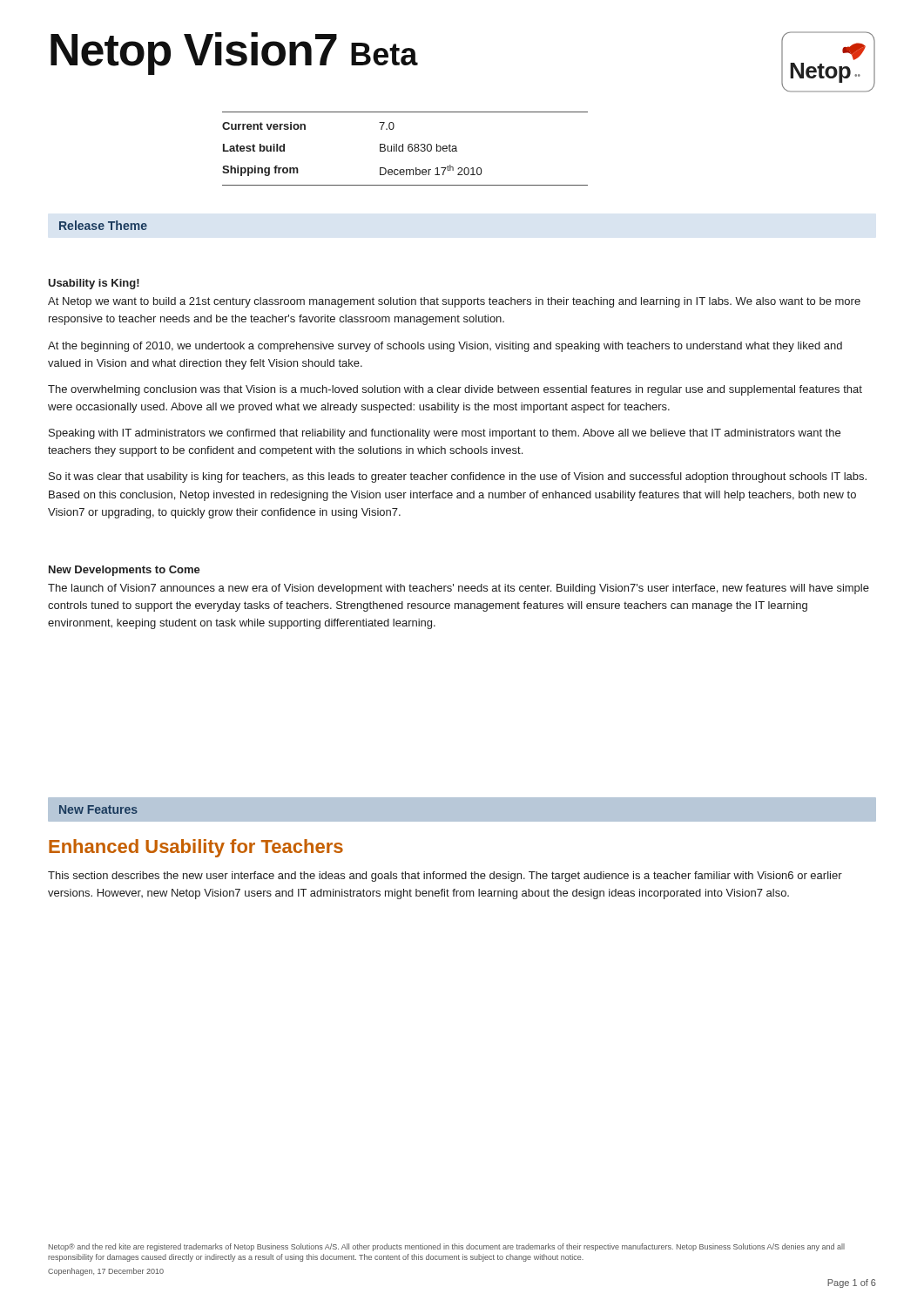This screenshot has width=924, height=1307.
Task: Click on the text block that says "Speaking with IT administrators we"
Action: click(444, 442)
